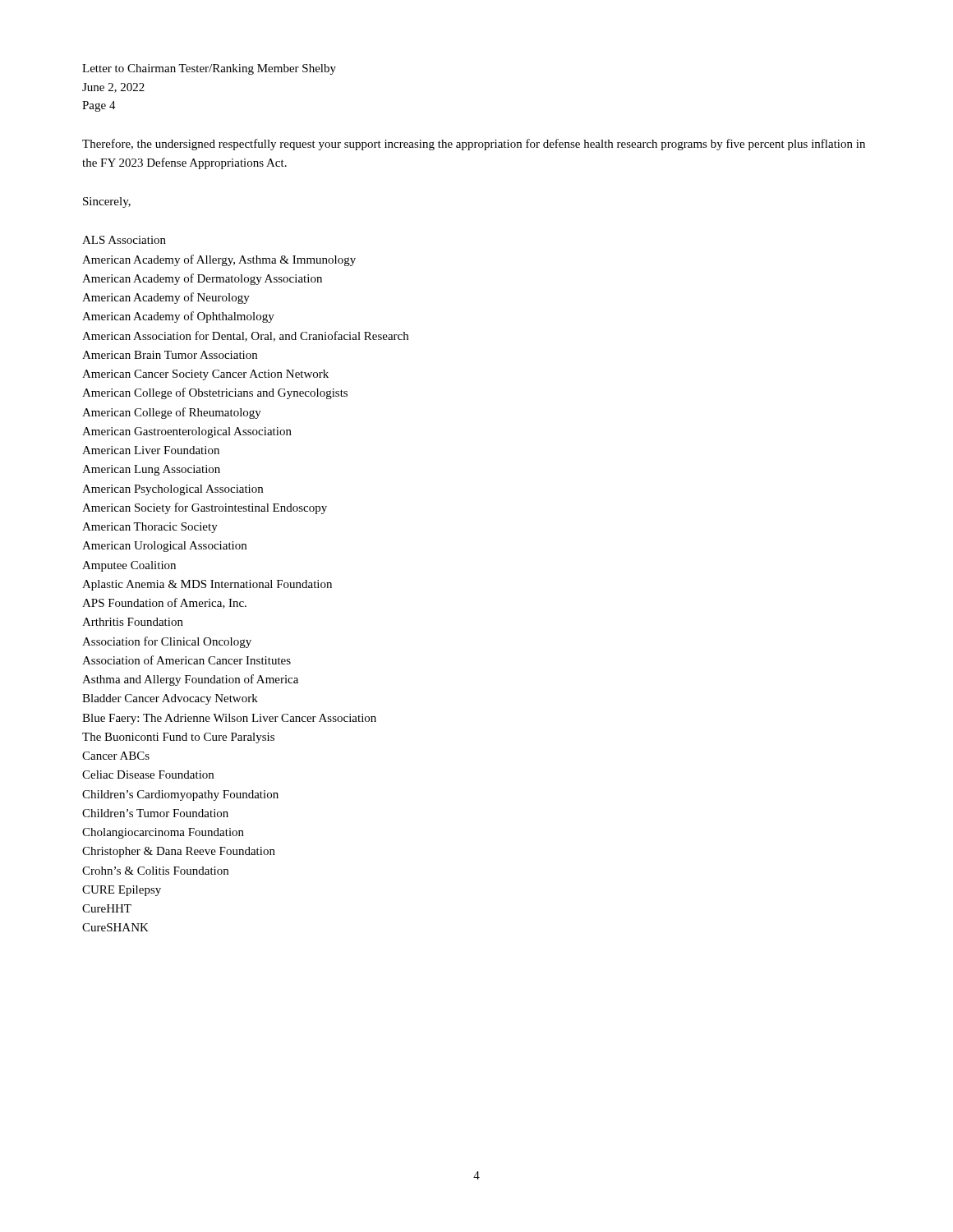Screen dimensions: 1232x953
Task: Select the passage starting "Asthma and Allergy Foundation of"
Action: click(x=190, y=679)
